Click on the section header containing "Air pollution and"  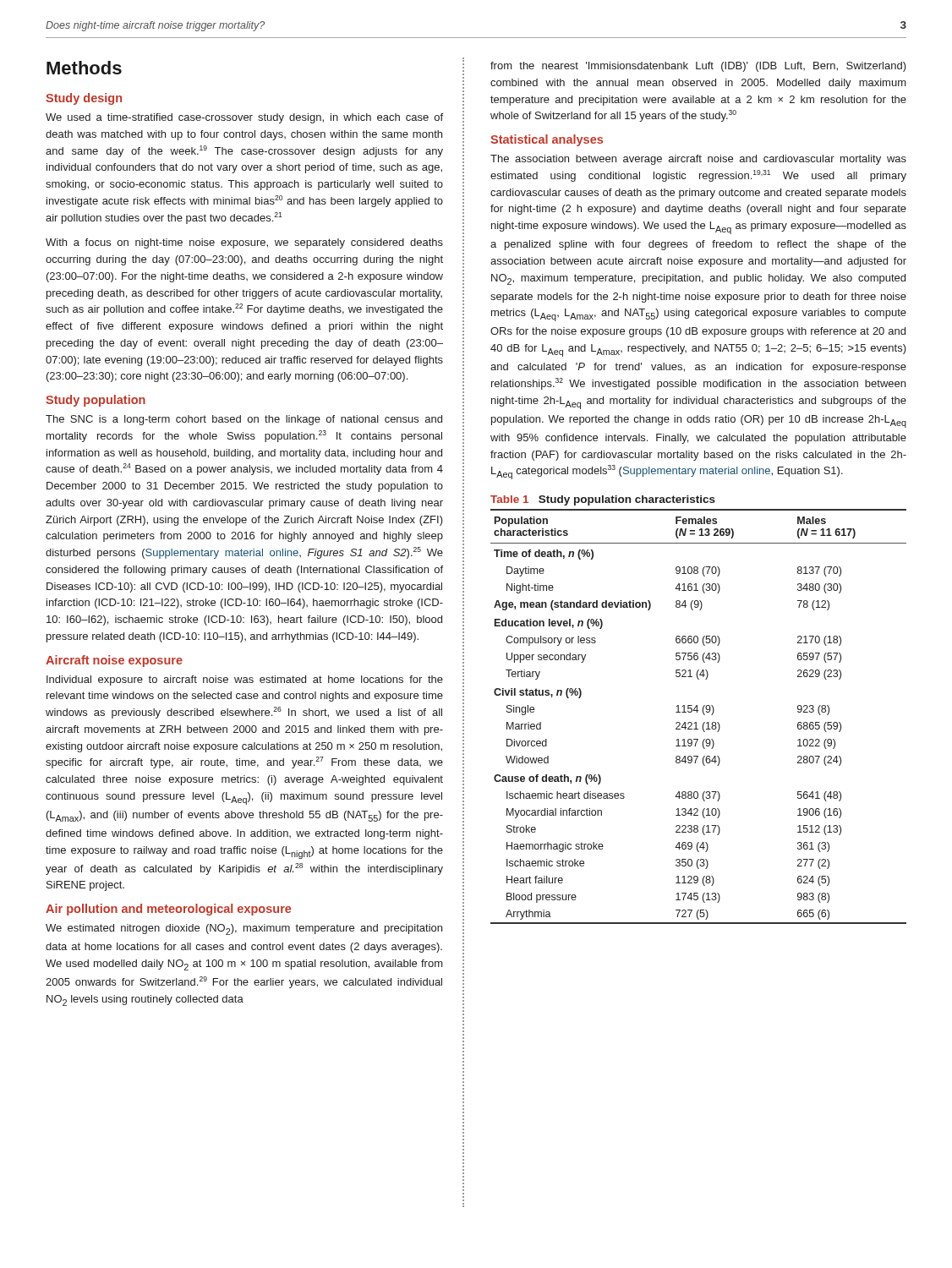click(x=244, y=909)
